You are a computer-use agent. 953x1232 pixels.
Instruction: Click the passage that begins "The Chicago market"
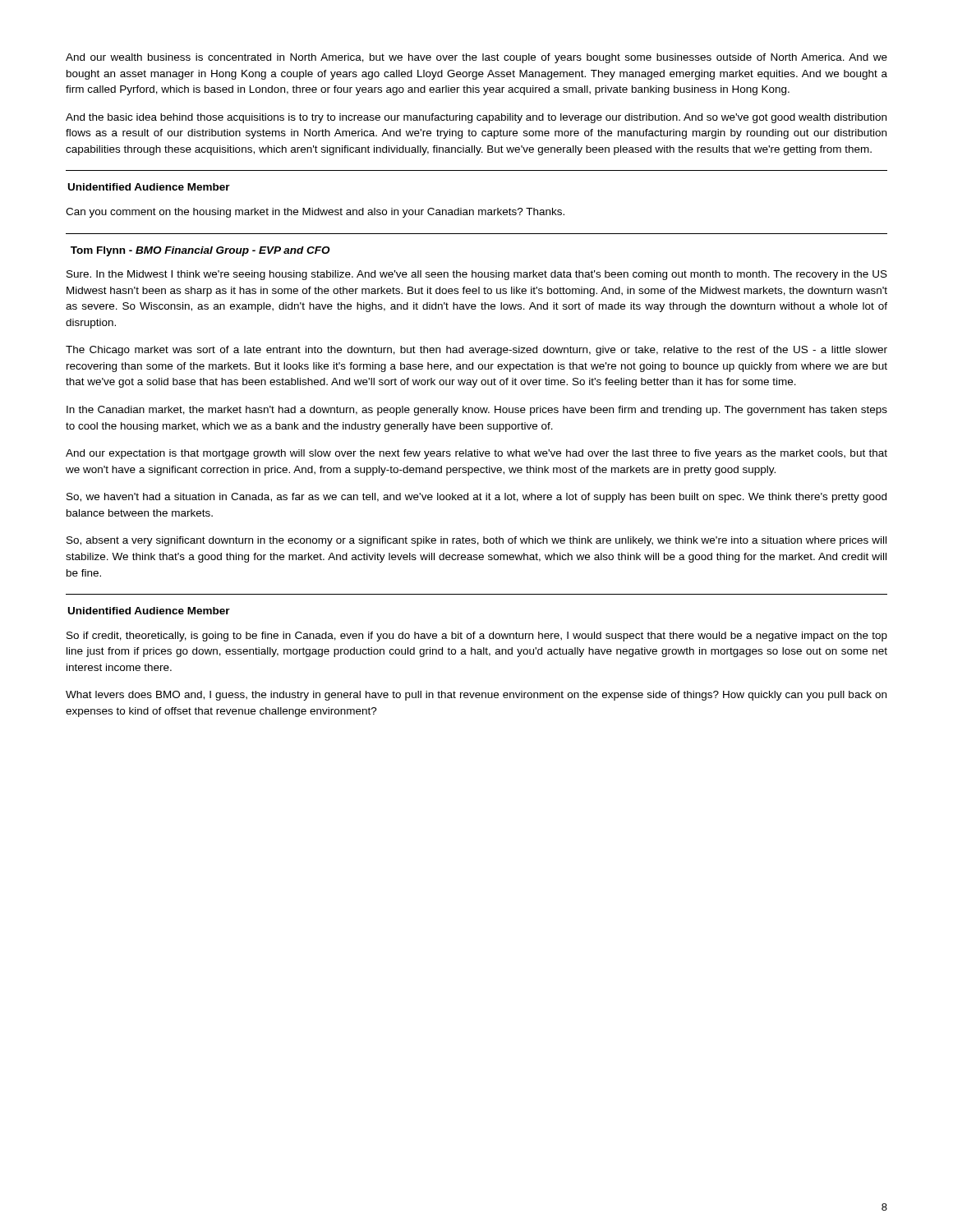click(x=476, y=366)
